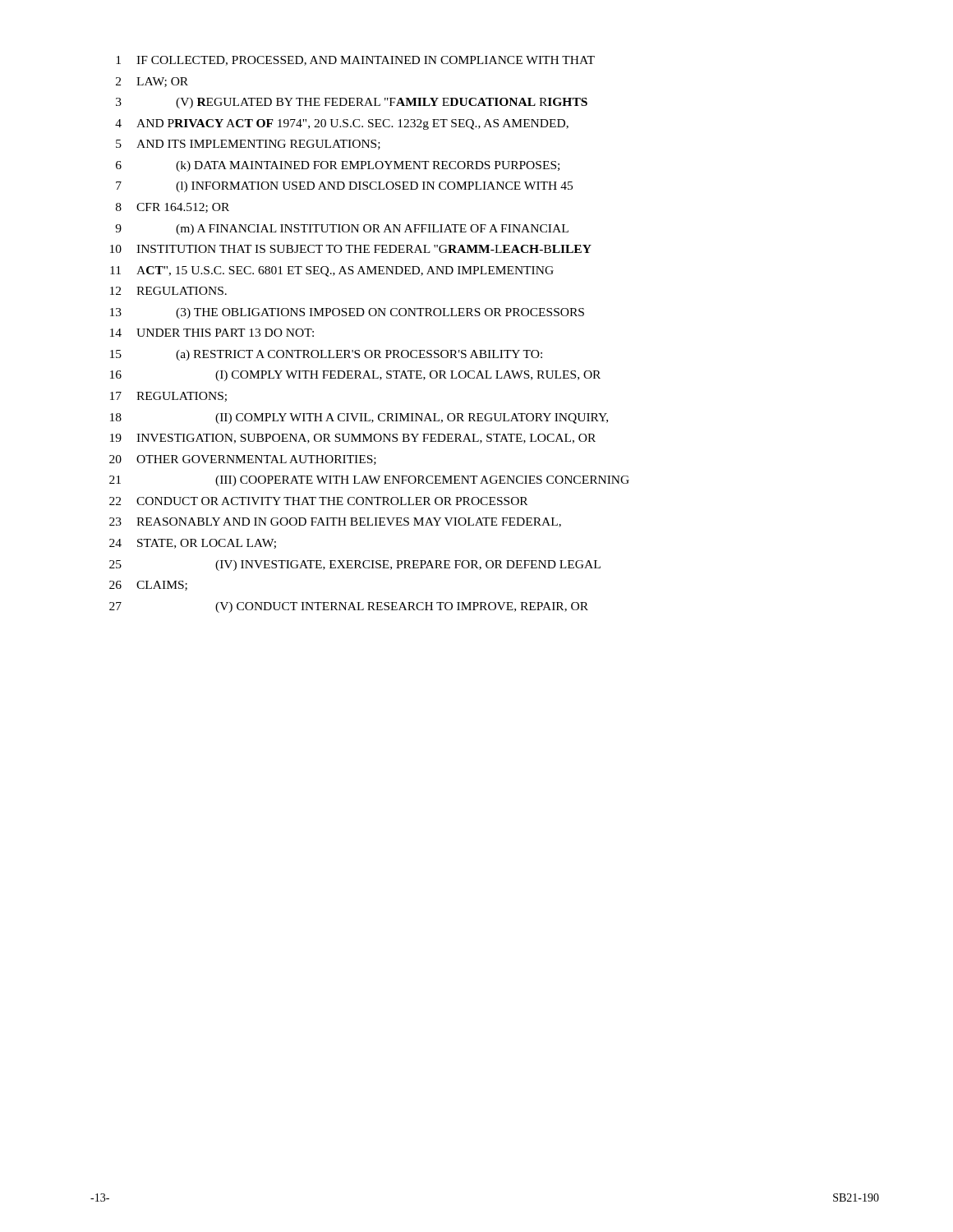
Task: Select the element starting "5 AND ITS IMPLEMENTING REGULATIONS;"
Action: [248, 145]
